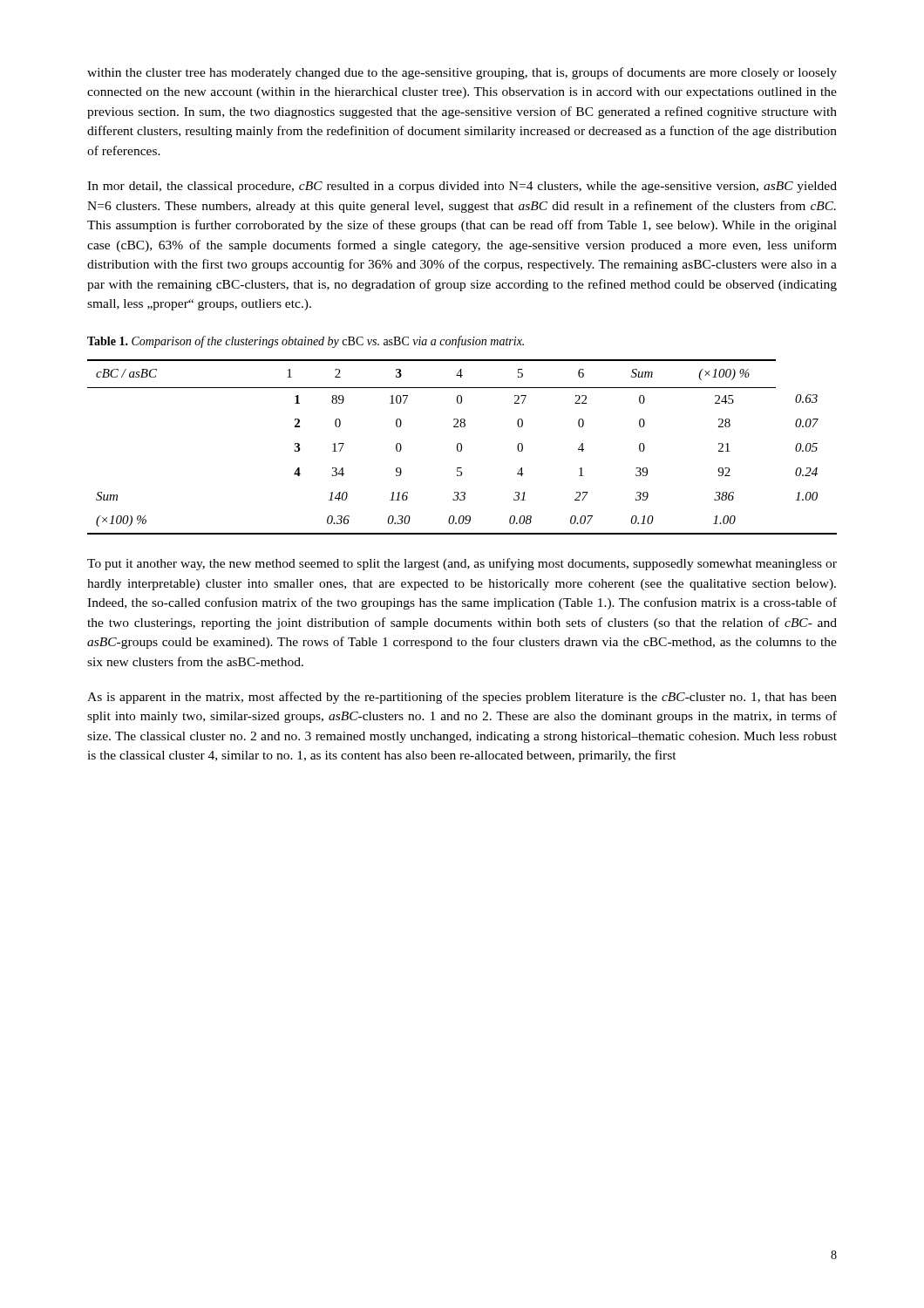Image resolution: width=924 pixels, height=1308 pixels.
Task: Locate the text starting "In mor detail, the classical procedure, cBC"
Action: pos(462,244)
